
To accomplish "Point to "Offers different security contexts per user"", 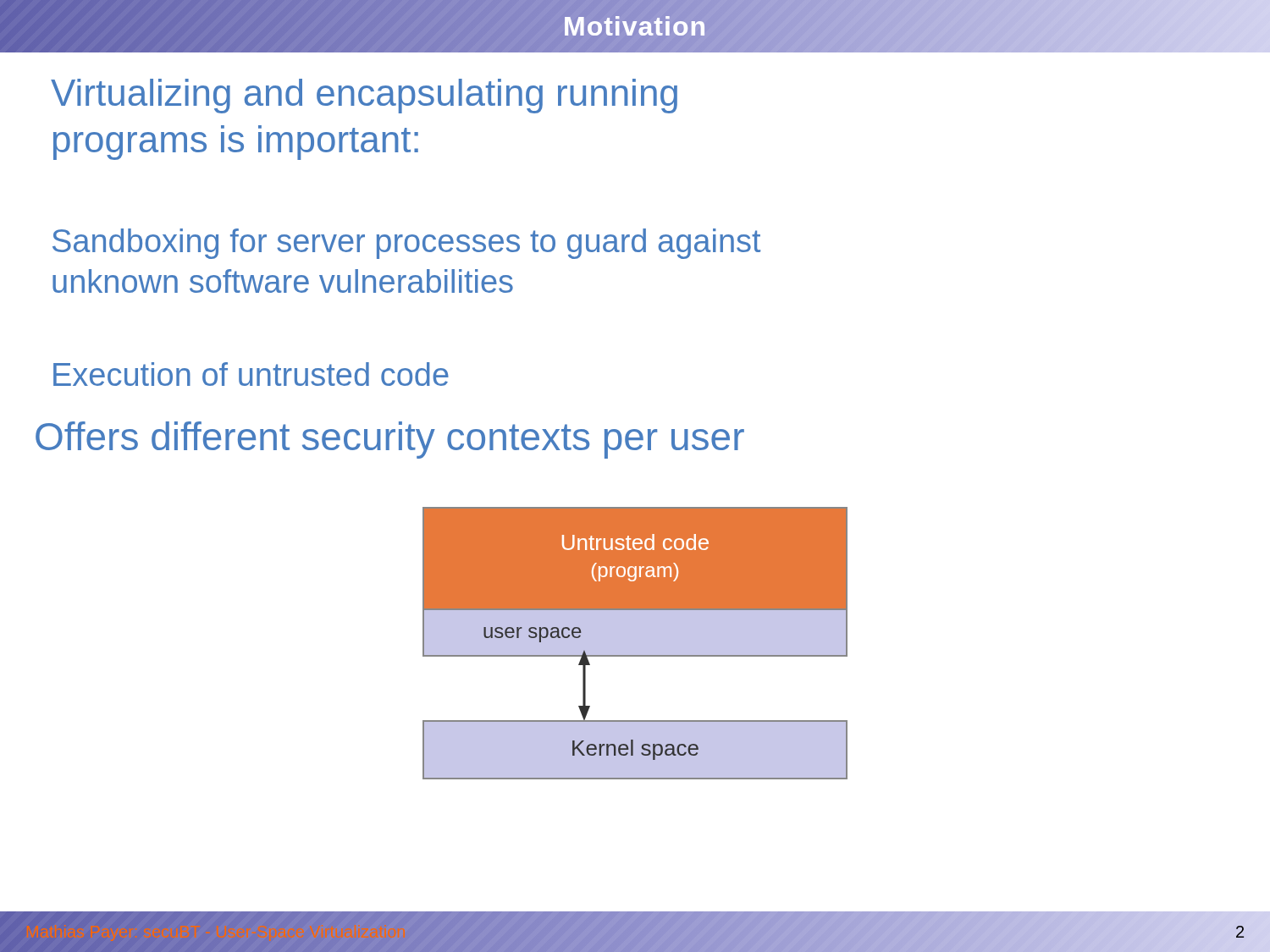I will tap(389, 437).
